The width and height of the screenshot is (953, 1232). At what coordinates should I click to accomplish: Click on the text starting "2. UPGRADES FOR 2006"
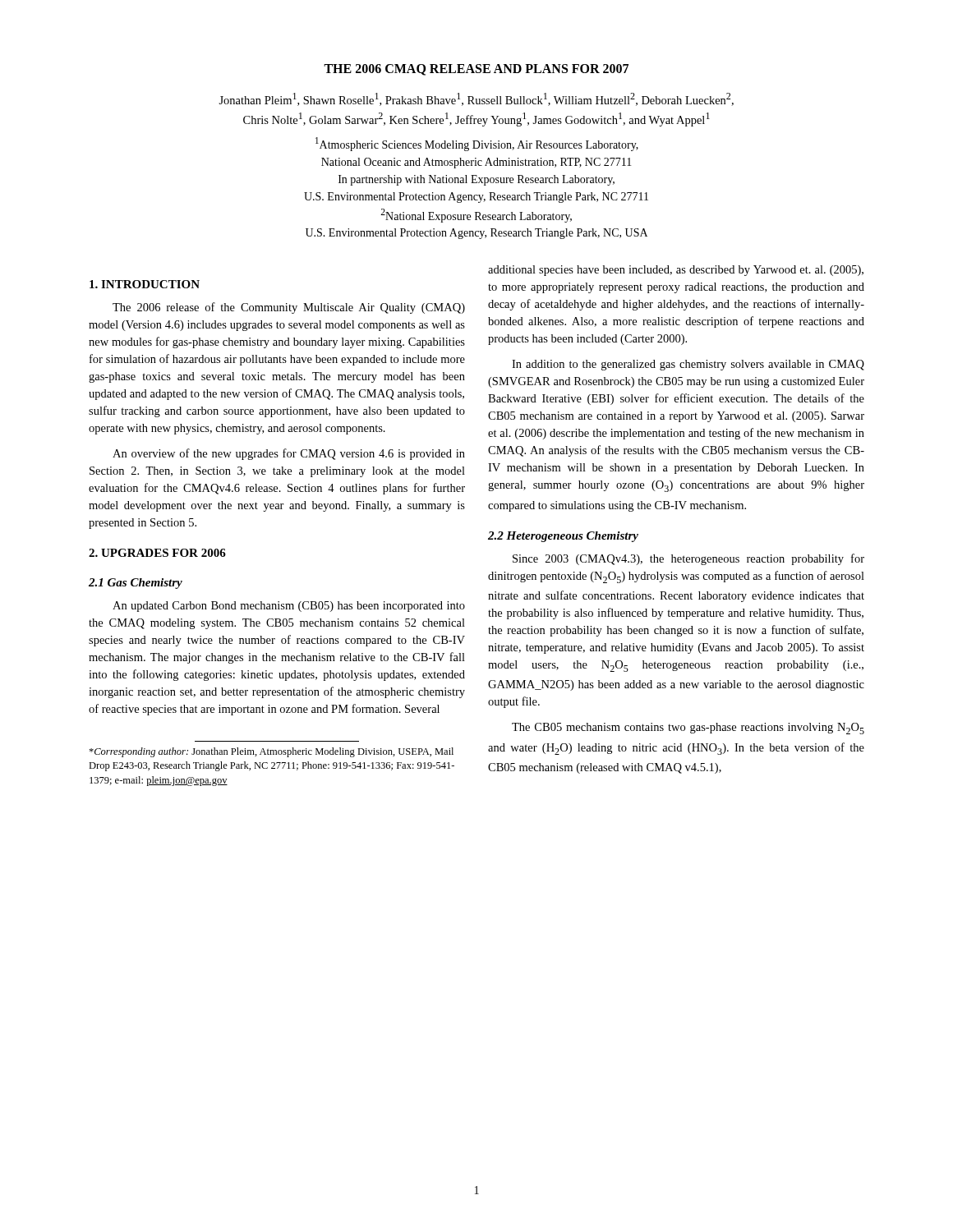pyautogui.click(x=157, y=553)
